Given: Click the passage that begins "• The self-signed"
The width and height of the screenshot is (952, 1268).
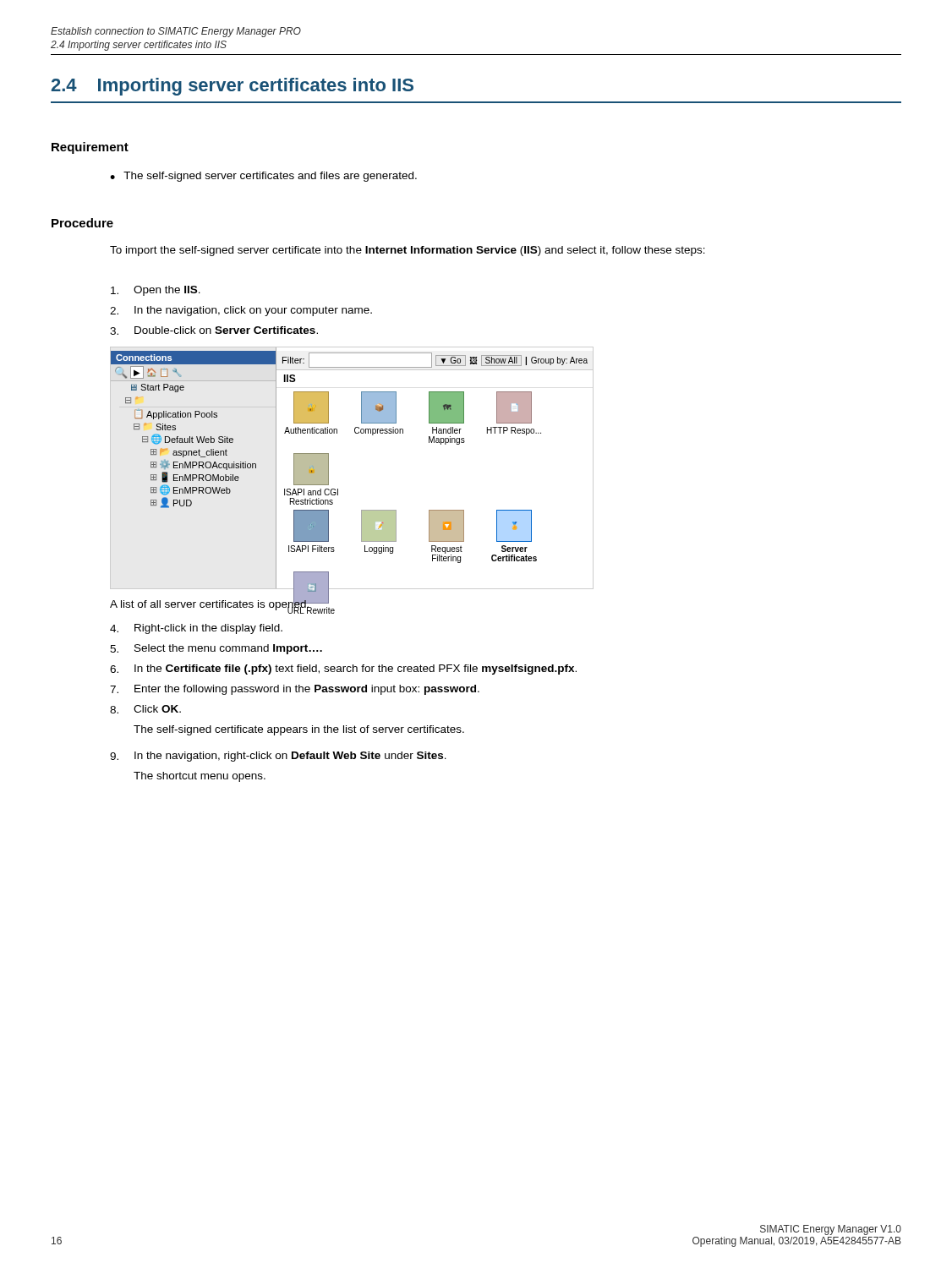Looking at the screenshot, I should click(264, 178).
